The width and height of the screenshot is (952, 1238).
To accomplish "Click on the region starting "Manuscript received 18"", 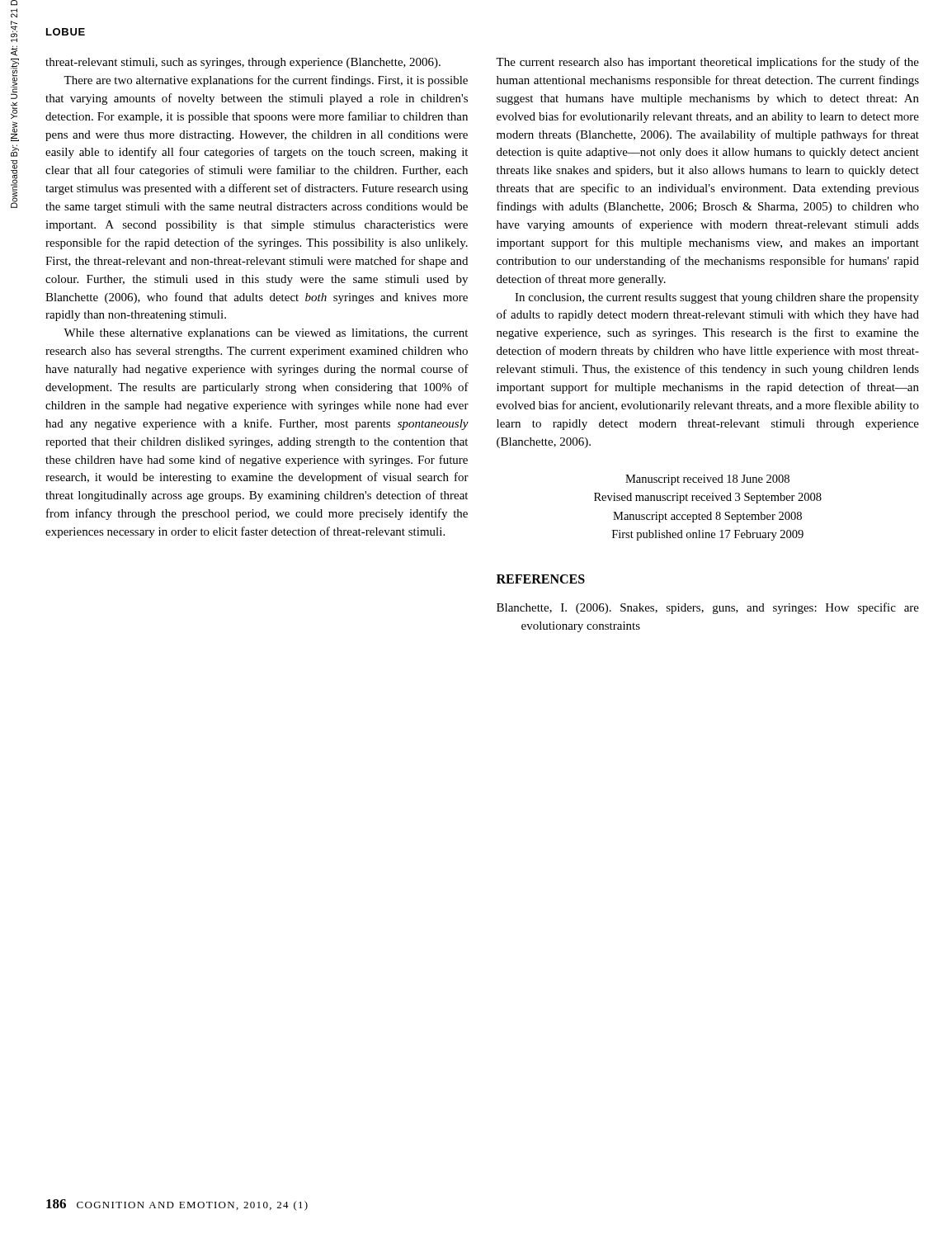I will point(708,506).
